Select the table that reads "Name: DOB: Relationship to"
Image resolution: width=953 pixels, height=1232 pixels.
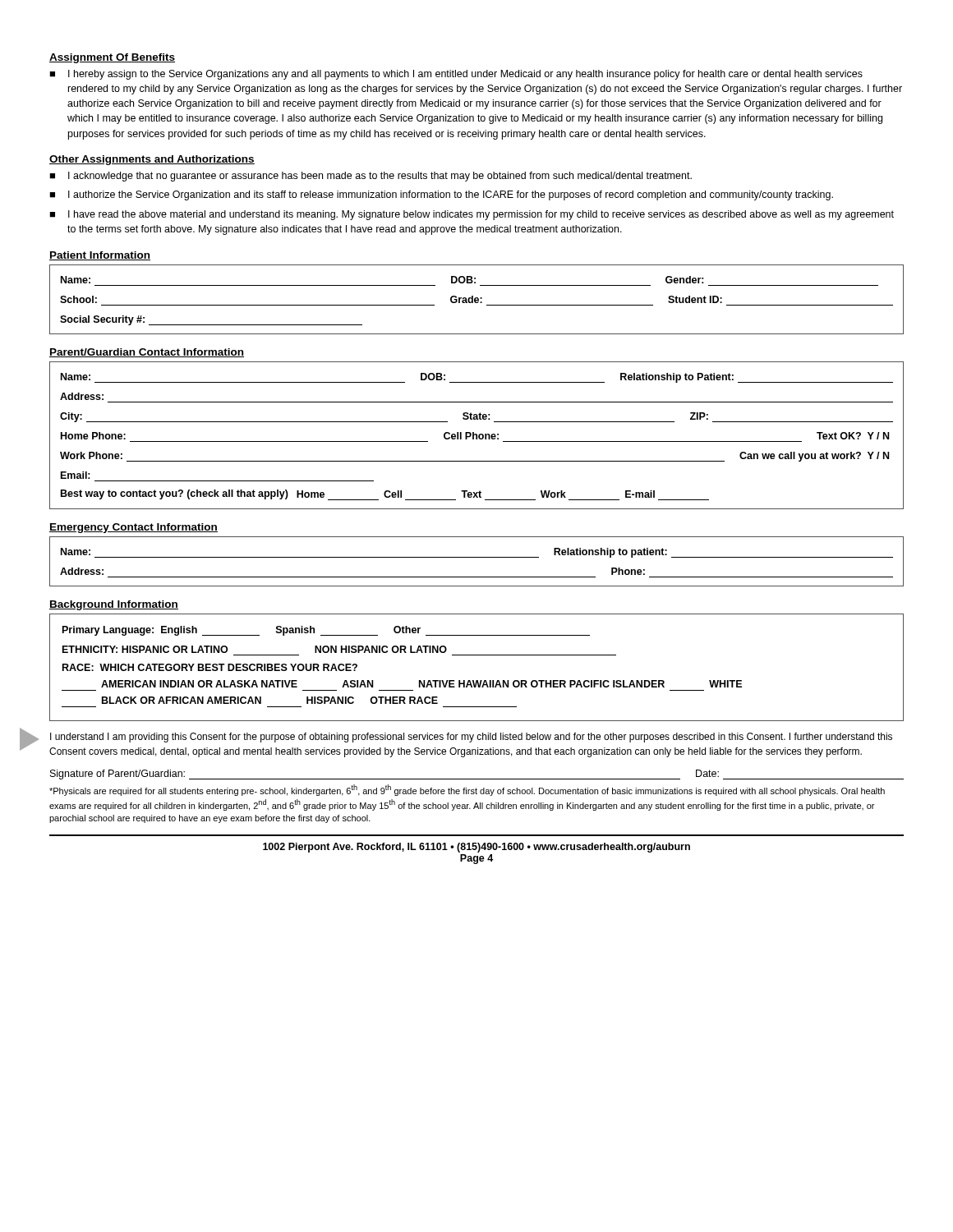[476, 435]
